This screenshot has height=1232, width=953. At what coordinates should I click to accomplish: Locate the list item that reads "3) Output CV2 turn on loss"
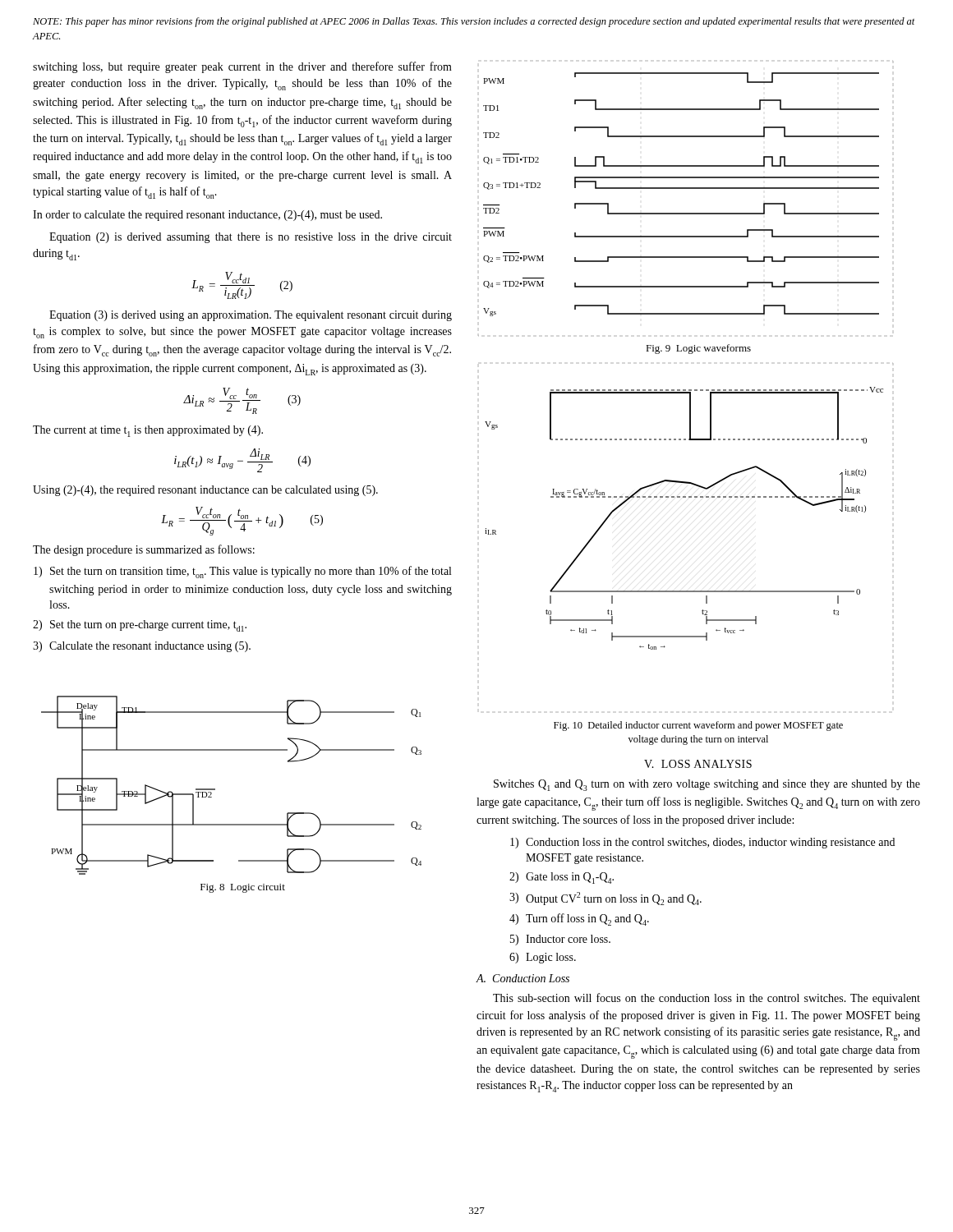click(605, 899)
